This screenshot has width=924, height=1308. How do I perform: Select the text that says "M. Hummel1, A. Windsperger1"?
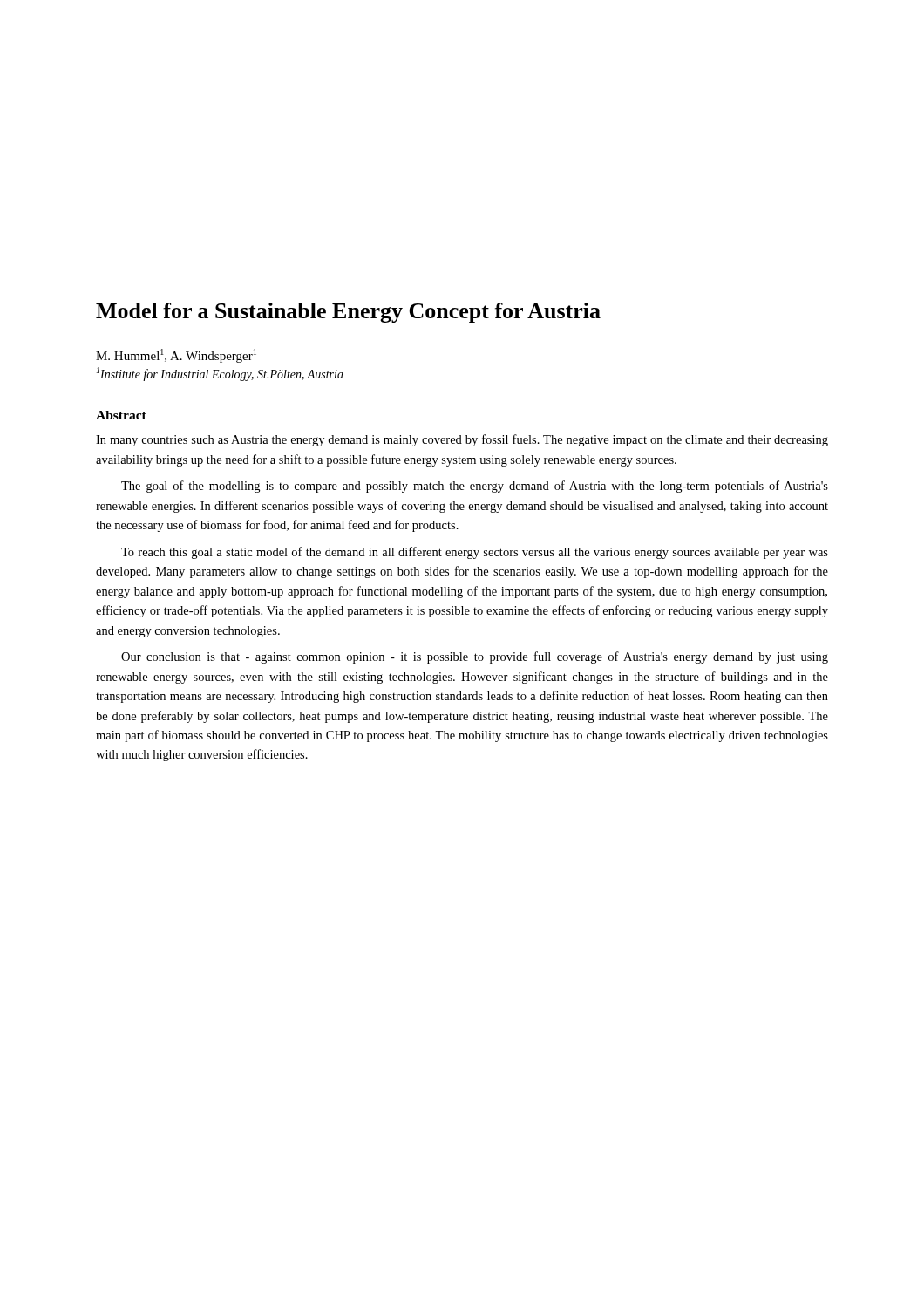click(x=176, y=355)
